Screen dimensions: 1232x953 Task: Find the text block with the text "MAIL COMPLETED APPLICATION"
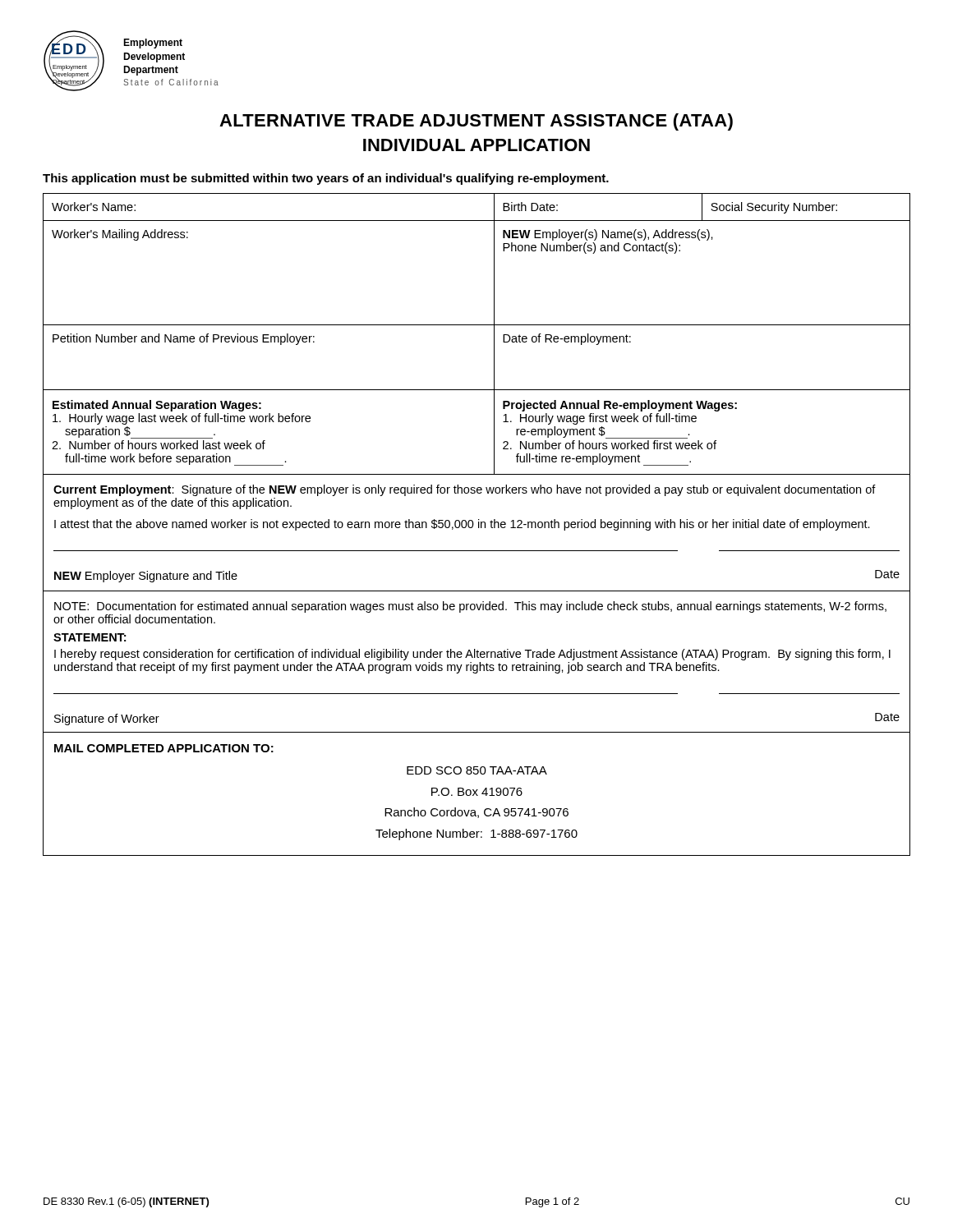coord(476,792)
